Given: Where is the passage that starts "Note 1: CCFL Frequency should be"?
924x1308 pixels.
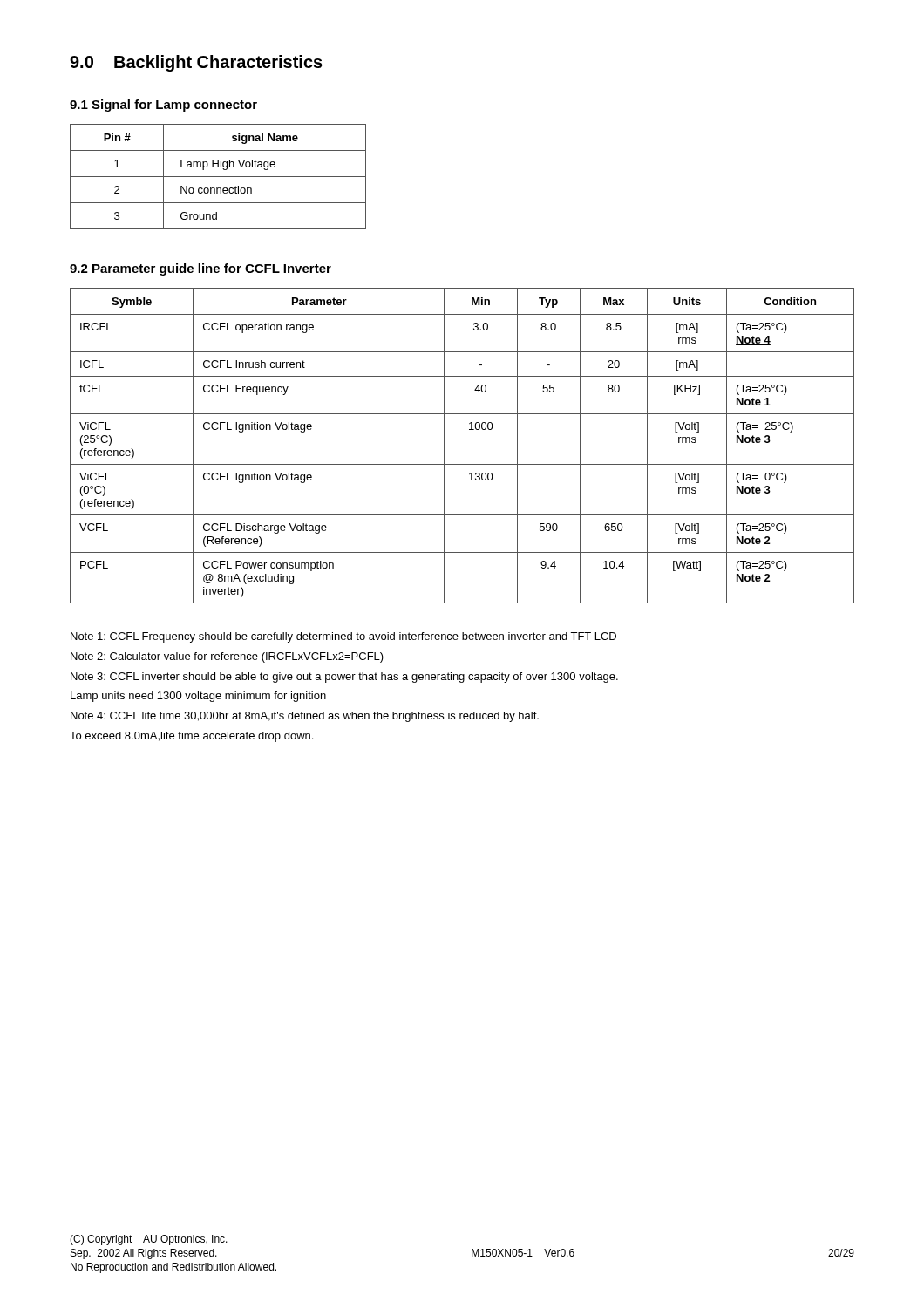Looking at the screenshot, I should [x=462, y=637].
